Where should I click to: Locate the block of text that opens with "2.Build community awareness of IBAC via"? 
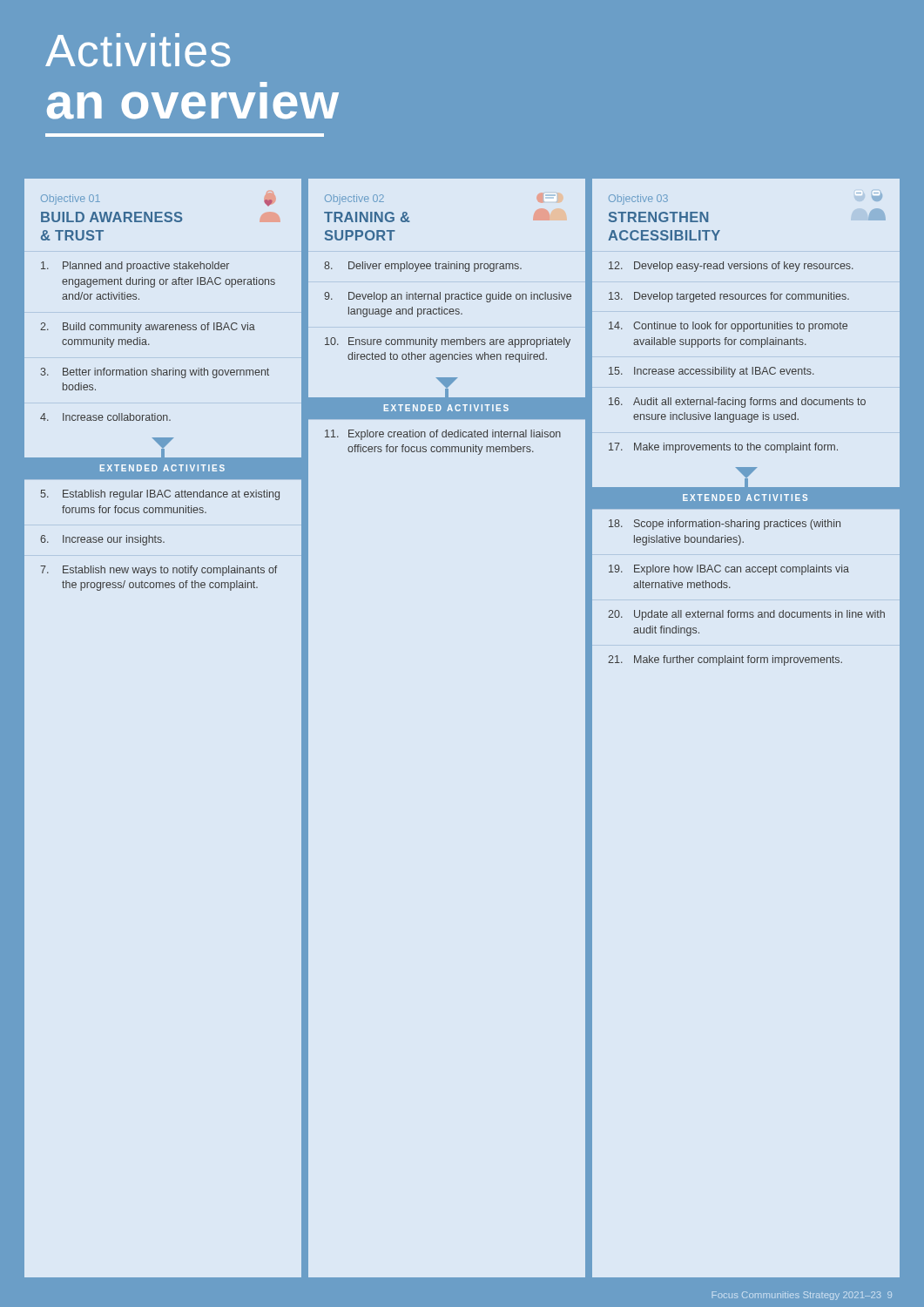(165, 335)
